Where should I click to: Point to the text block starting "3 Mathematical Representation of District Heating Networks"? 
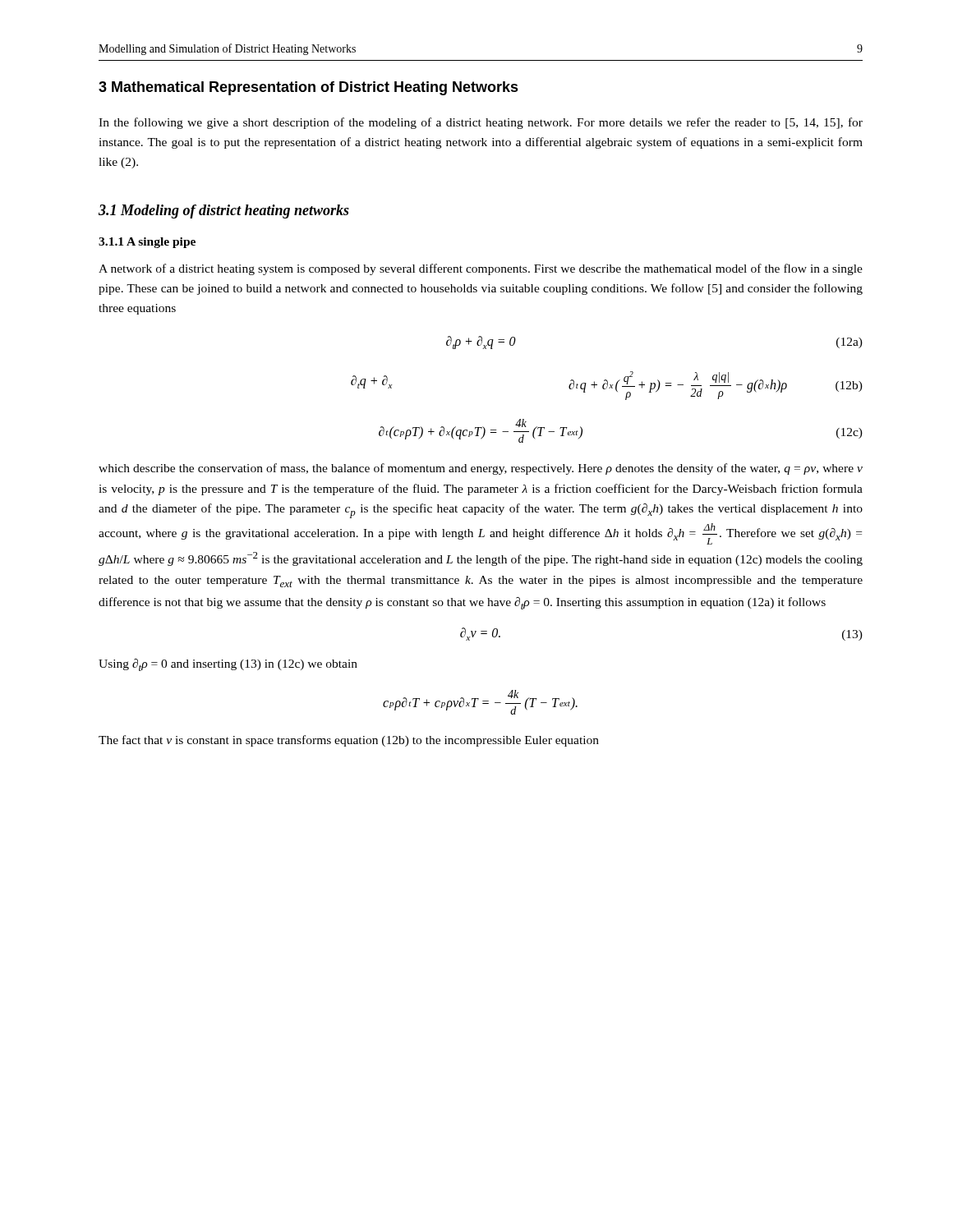point(309,87)
